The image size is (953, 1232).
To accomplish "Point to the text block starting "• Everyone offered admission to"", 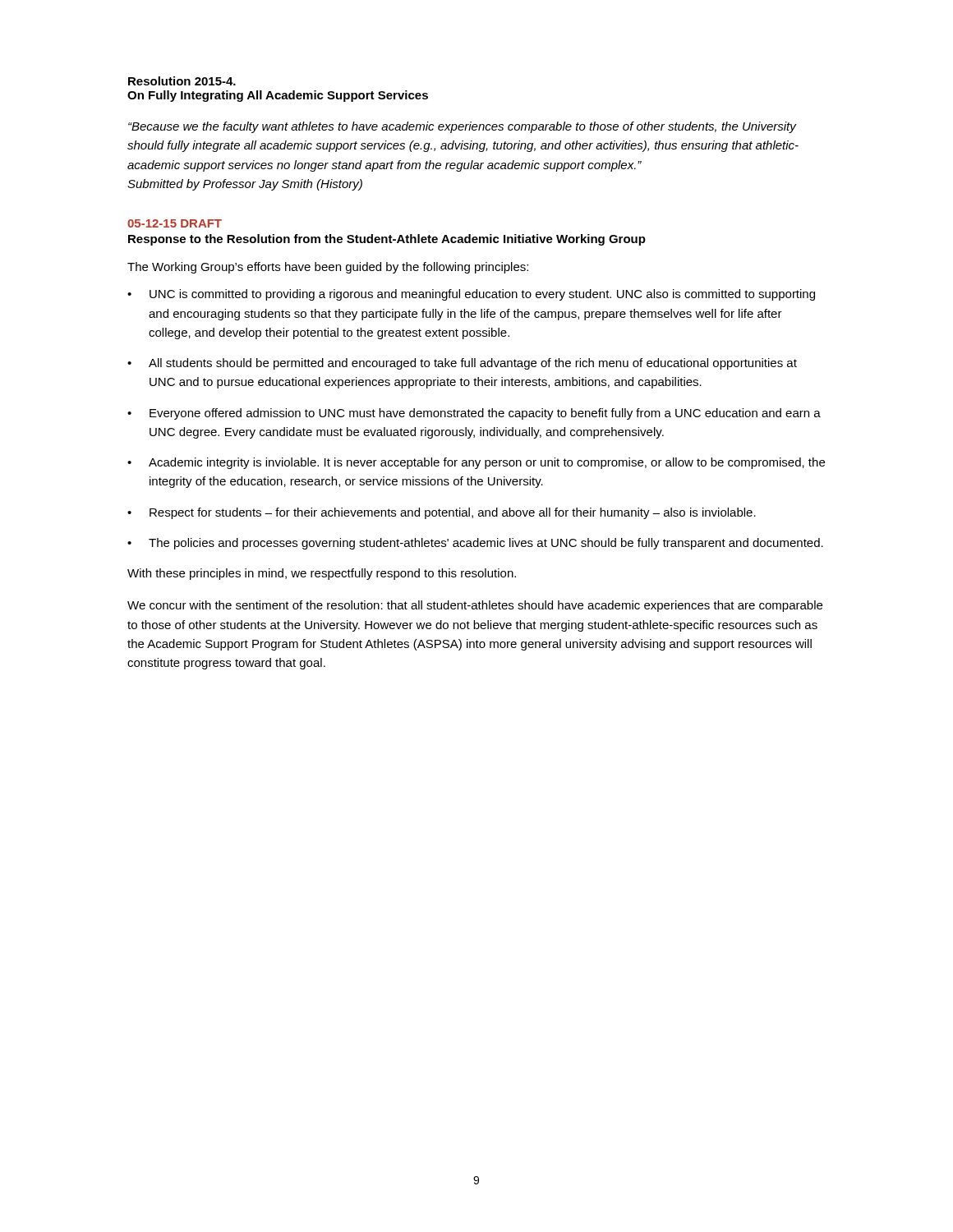I will 476,422.
